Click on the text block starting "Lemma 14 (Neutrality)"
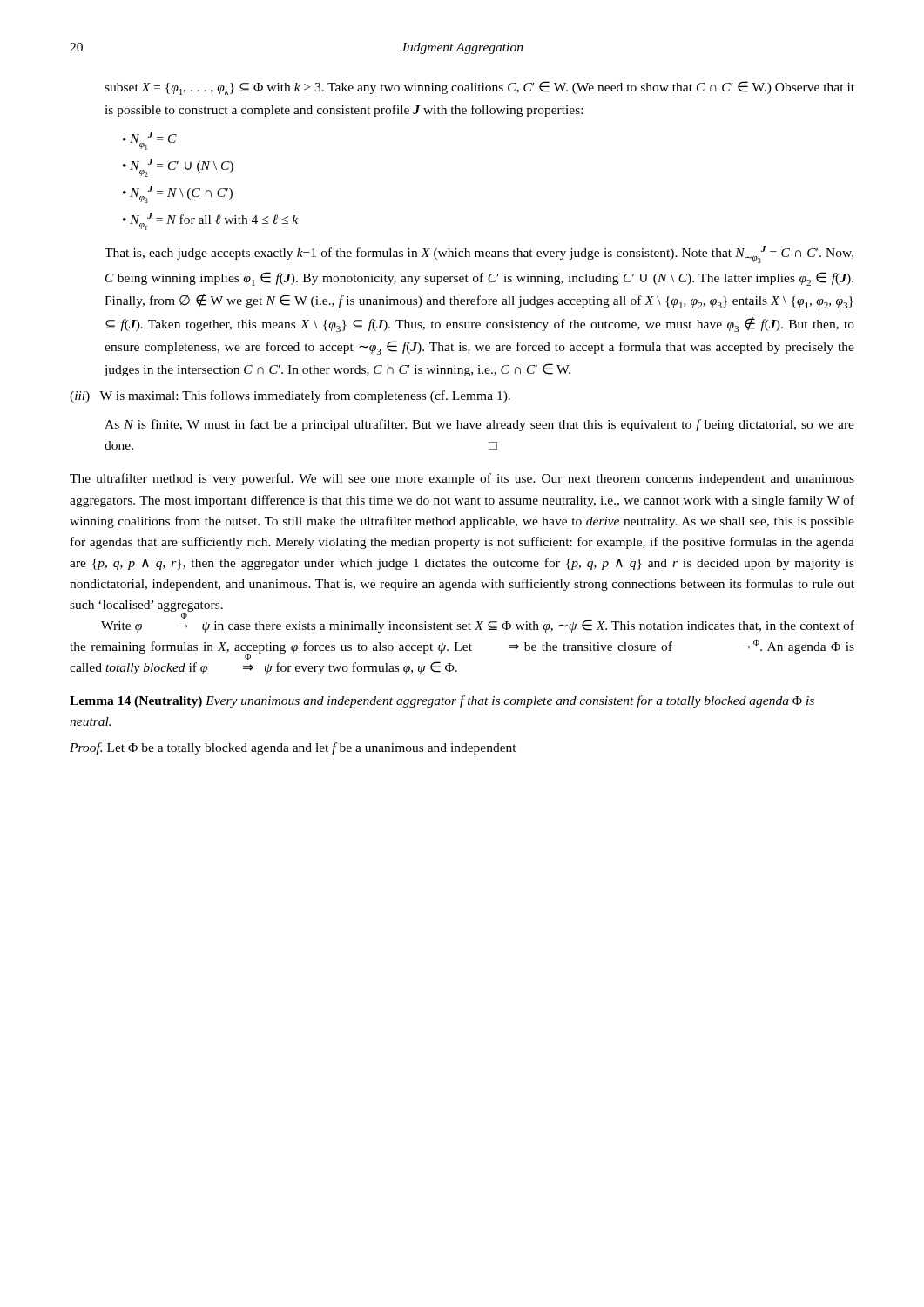 (x=442, y=710)
